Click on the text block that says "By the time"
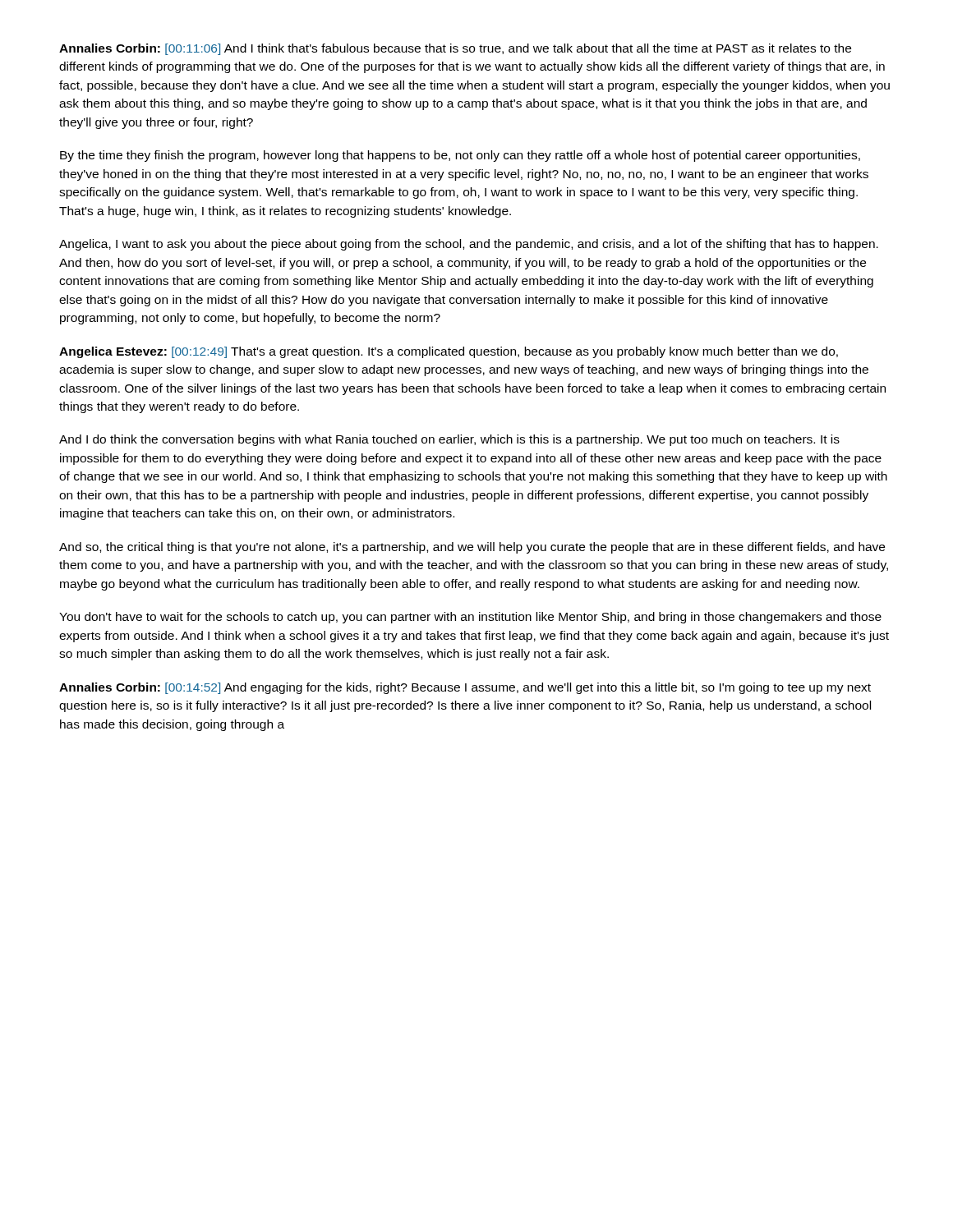 464,183
